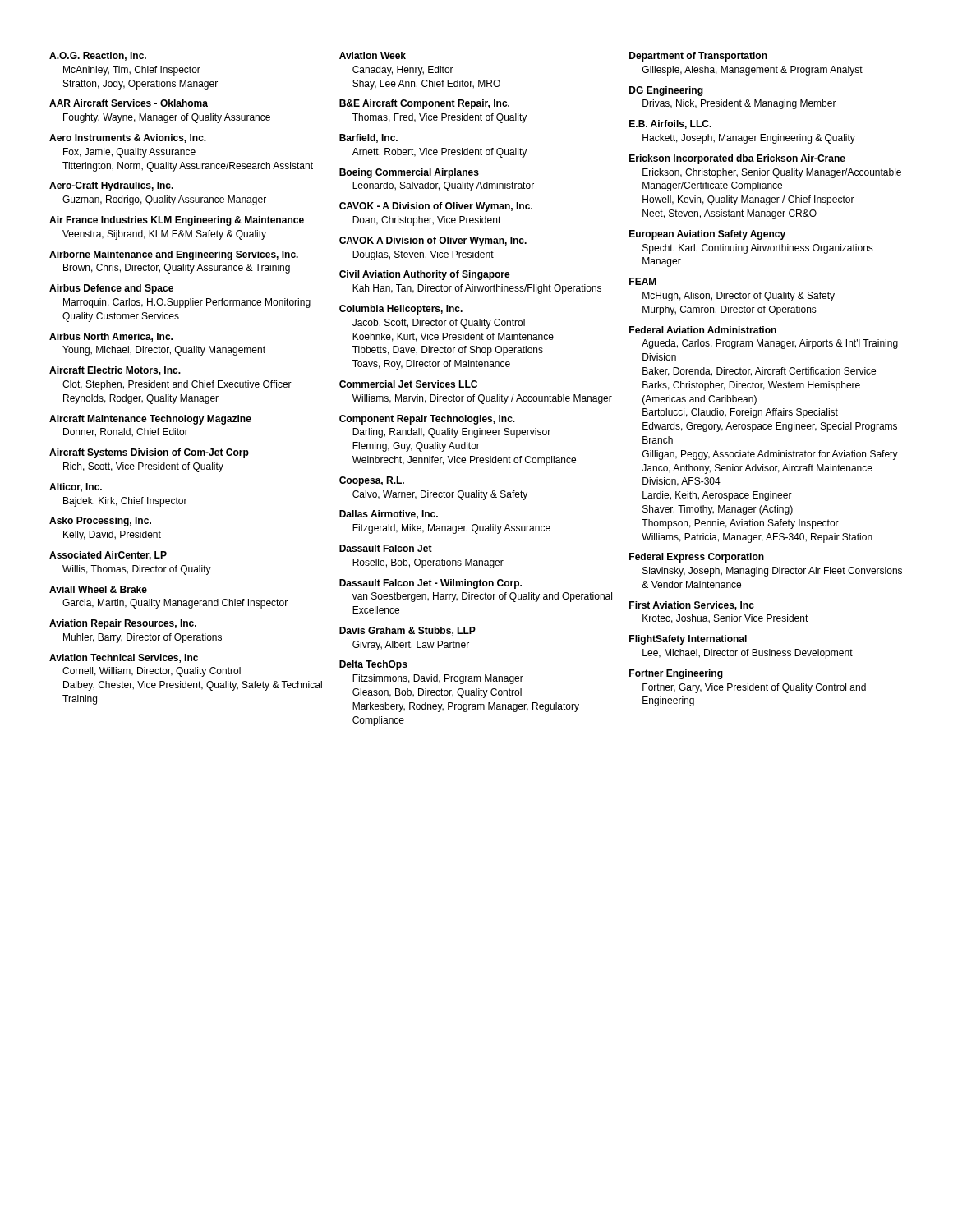Navigate to the element starting "Aviation Week Canaday, Henry, Editor Shay,"

477,70
